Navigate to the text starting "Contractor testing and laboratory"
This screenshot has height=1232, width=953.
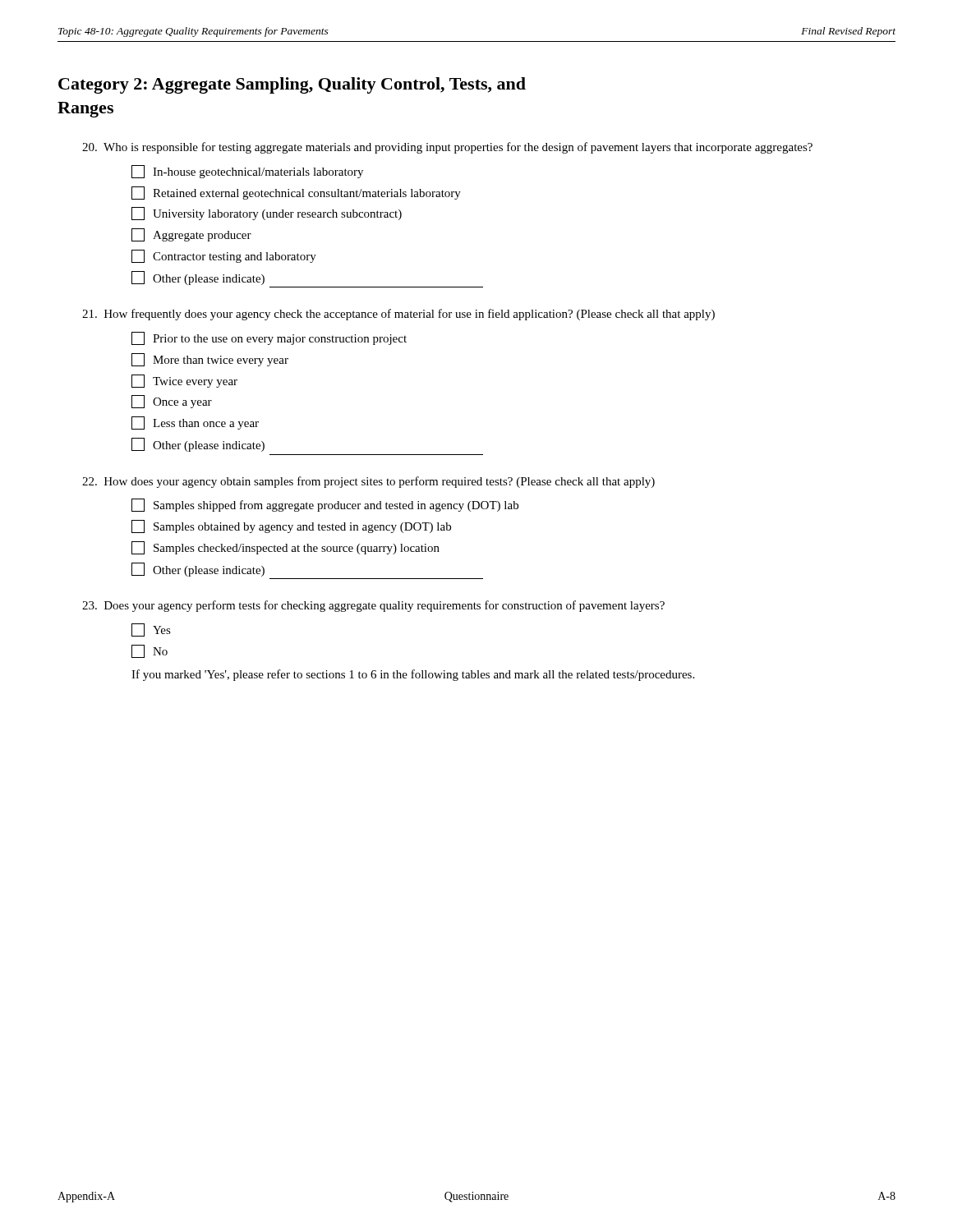pyautogui.click(x=224, y=256)
